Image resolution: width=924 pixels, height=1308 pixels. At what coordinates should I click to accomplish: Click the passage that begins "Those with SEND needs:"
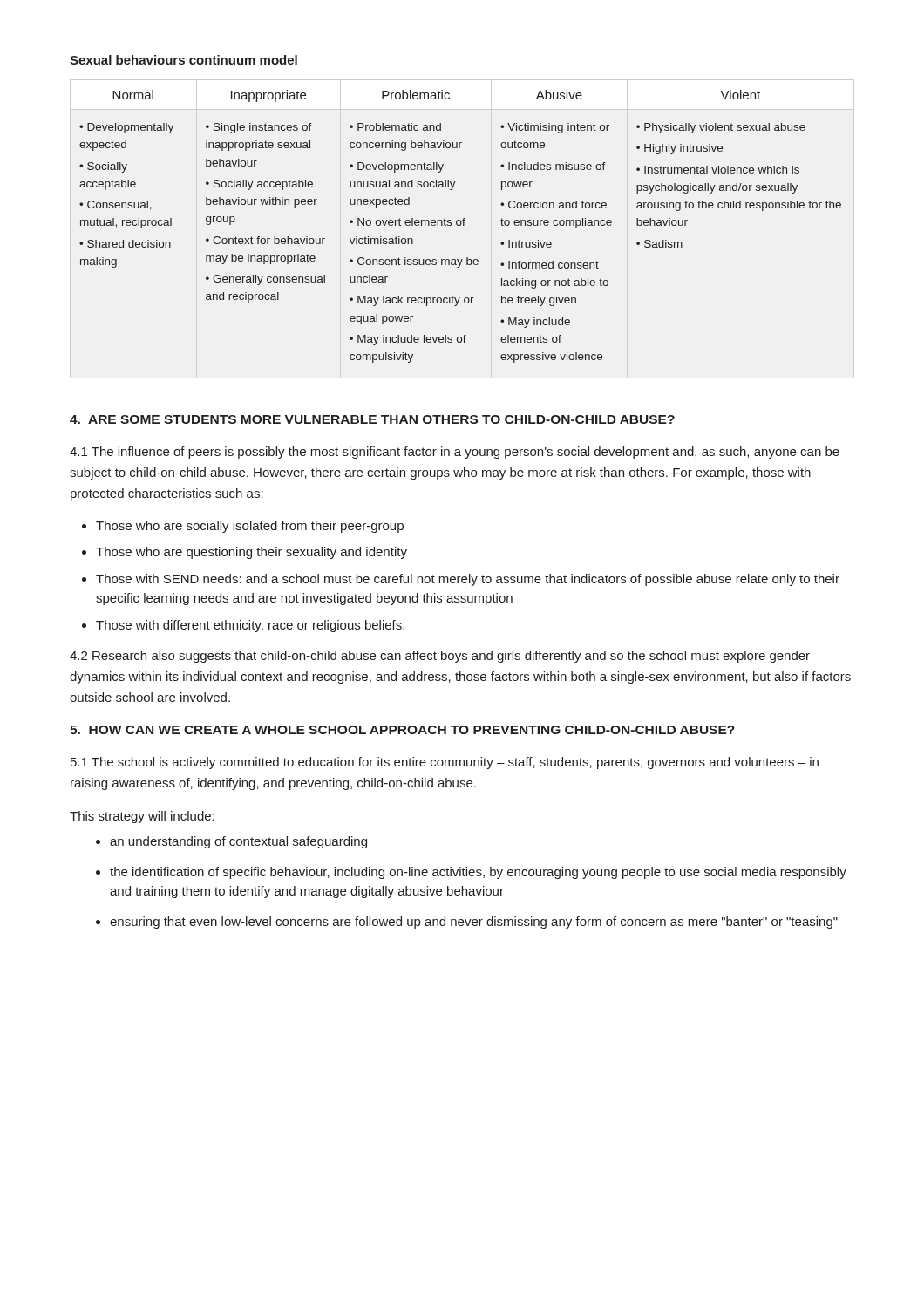point(468,588)
